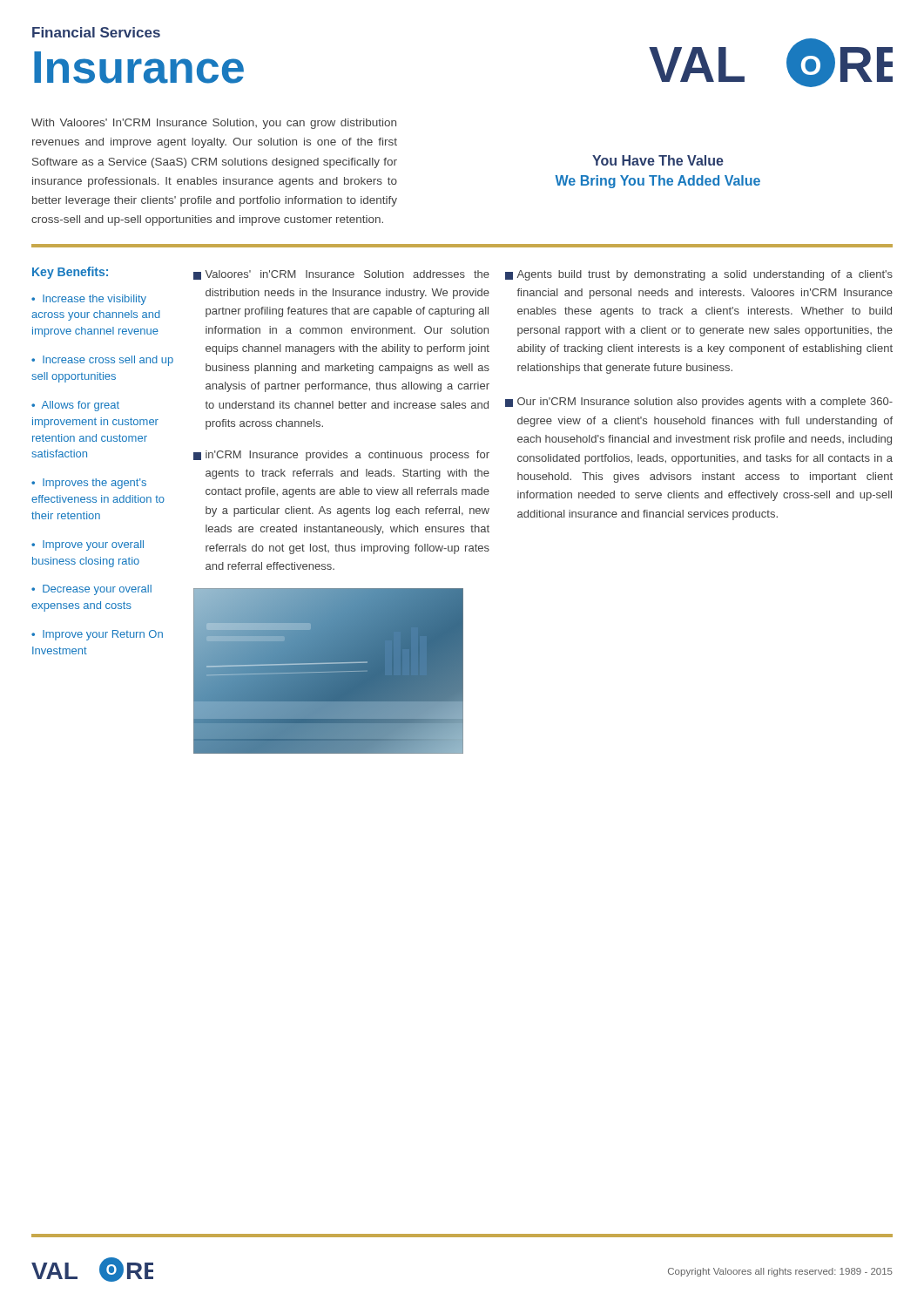The height and width of the screenshot is (1307, 924).
Task: Where does it say "Financial Services"?
Action: [x=96, y=33]
